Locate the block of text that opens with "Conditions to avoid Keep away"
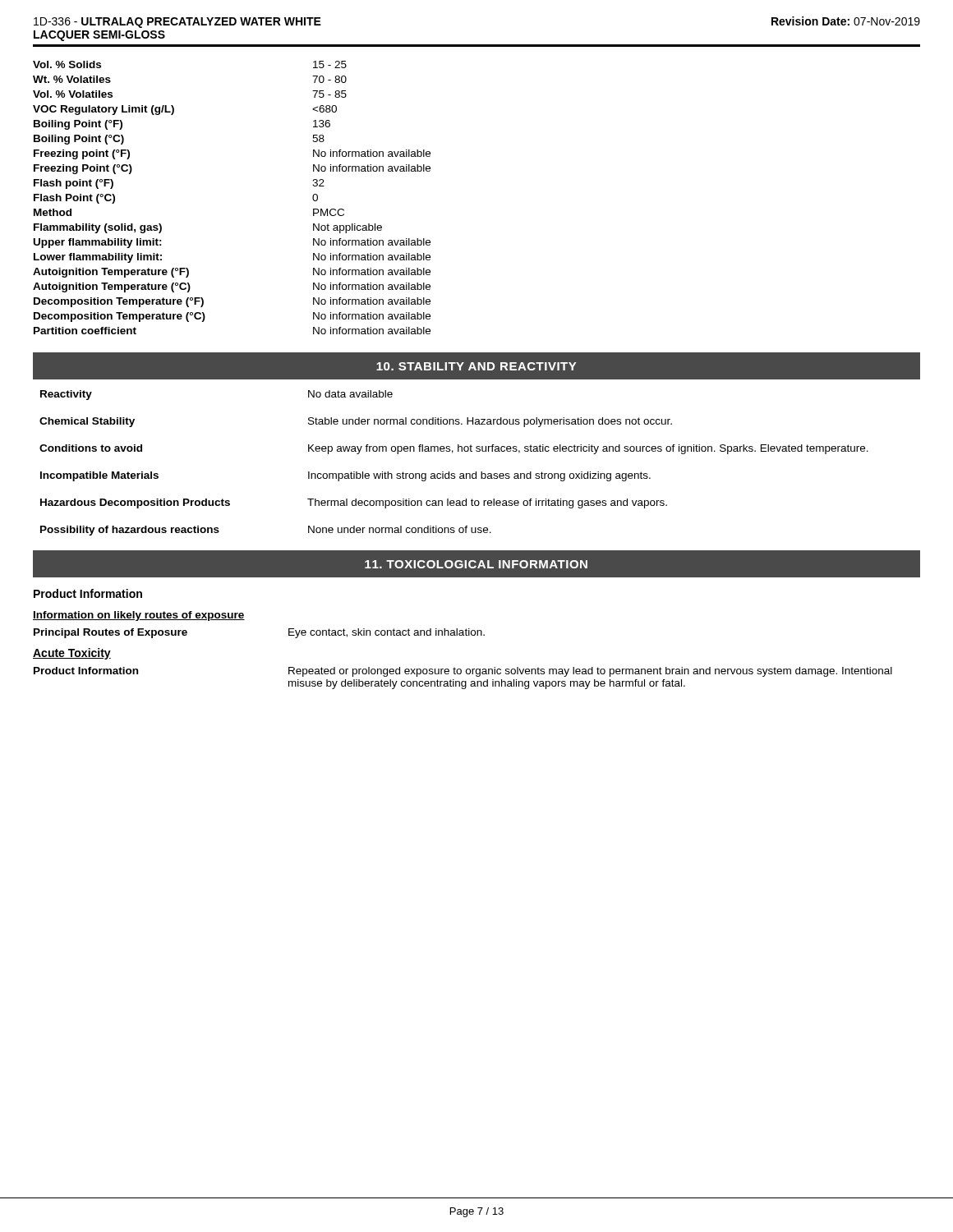Screen dimensions: 1232x953 [x=476, y=447]
